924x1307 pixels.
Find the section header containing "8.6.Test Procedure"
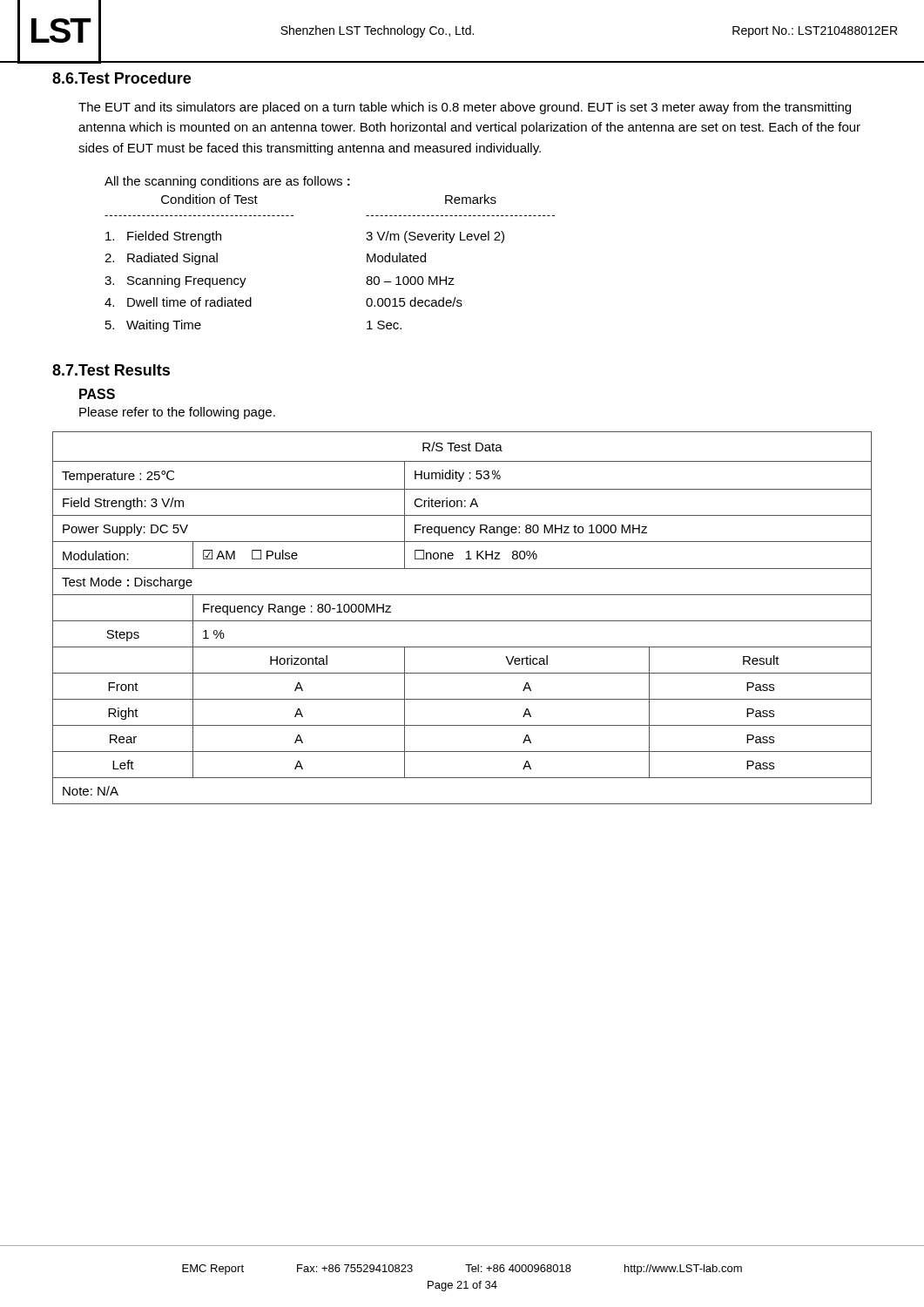click(x=122, y=78)
